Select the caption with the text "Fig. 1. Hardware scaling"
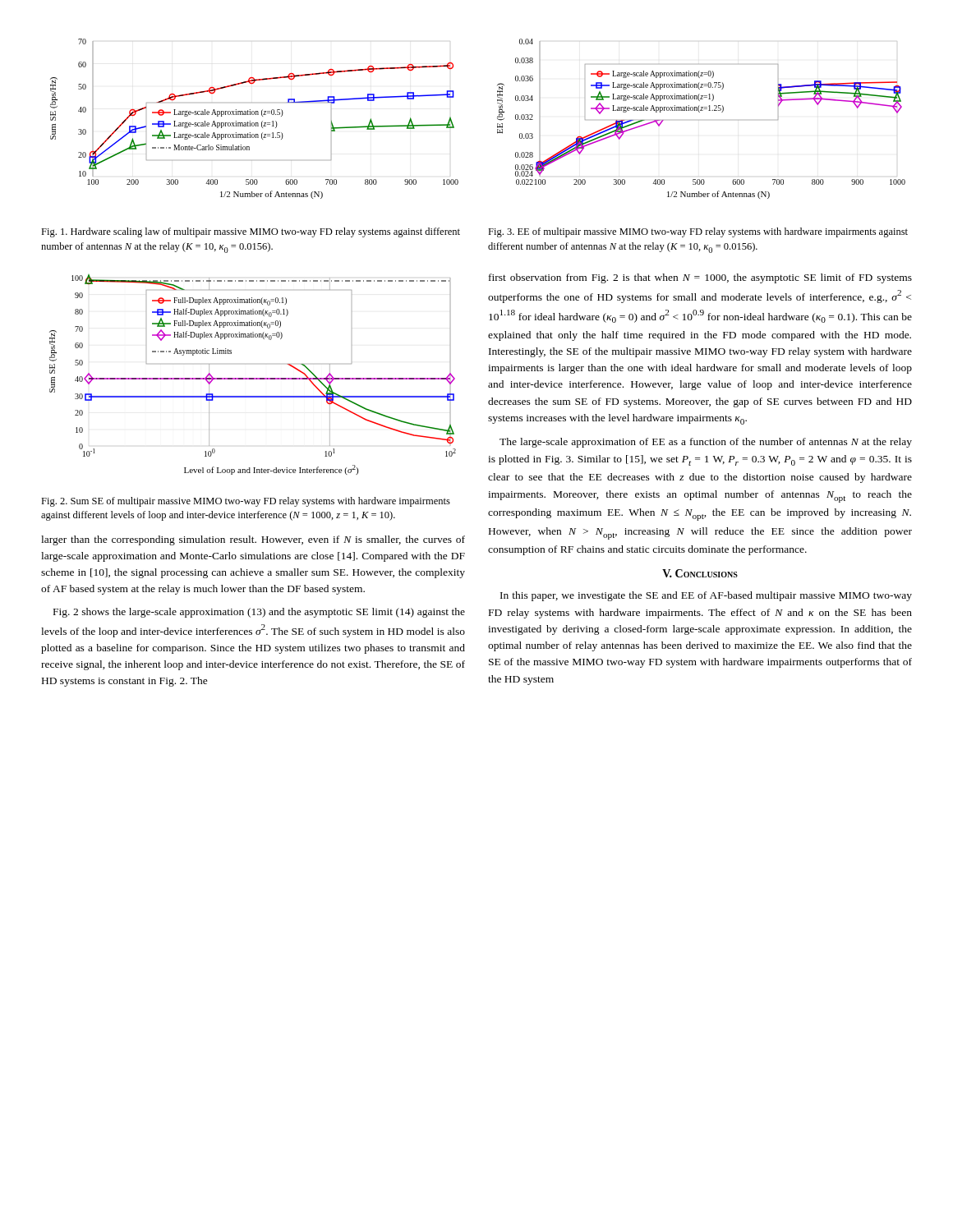The image size is (953, 1232). coord(251,240)
